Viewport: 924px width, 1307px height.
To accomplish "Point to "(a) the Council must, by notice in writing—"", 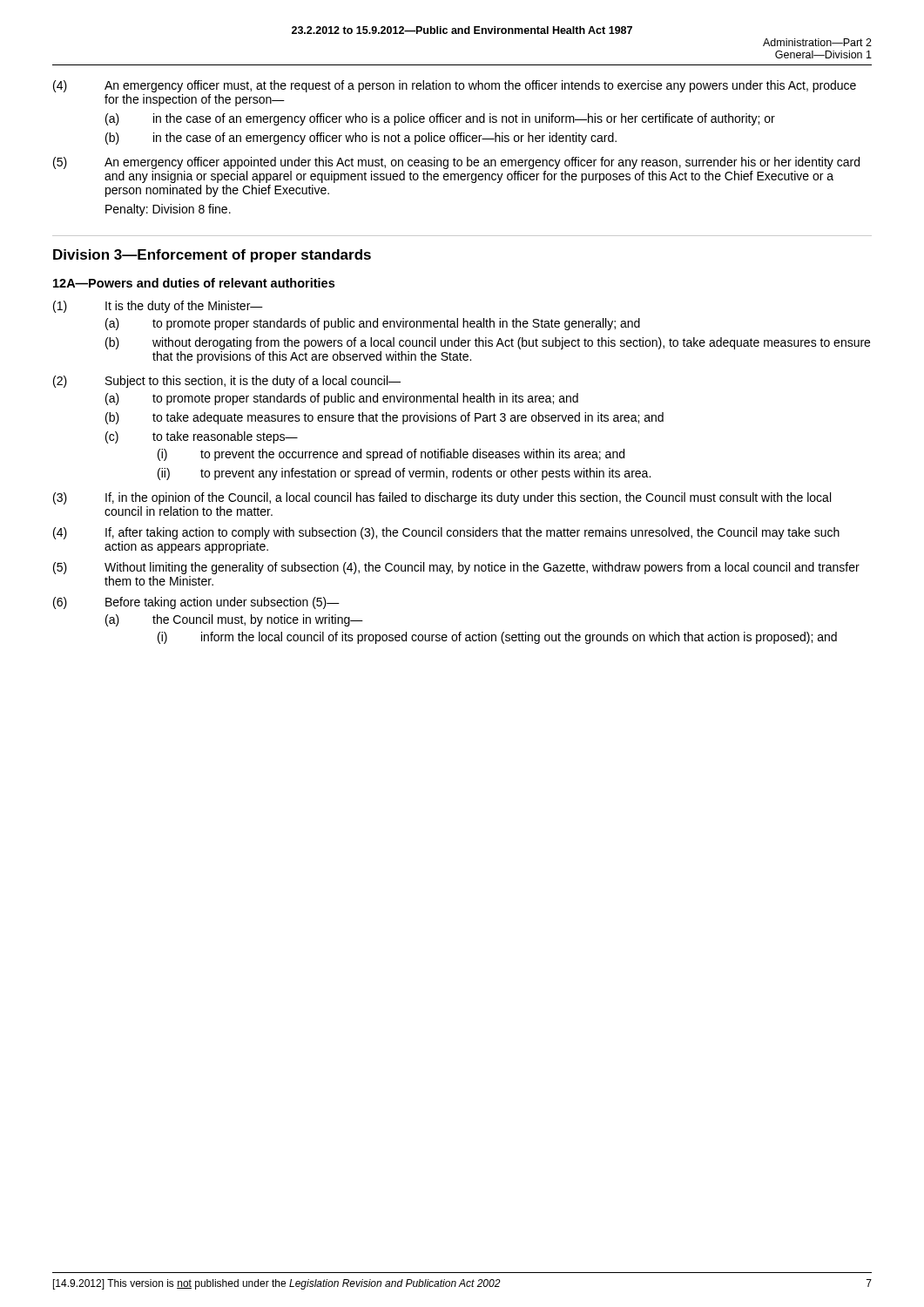I will coord(234,620).
